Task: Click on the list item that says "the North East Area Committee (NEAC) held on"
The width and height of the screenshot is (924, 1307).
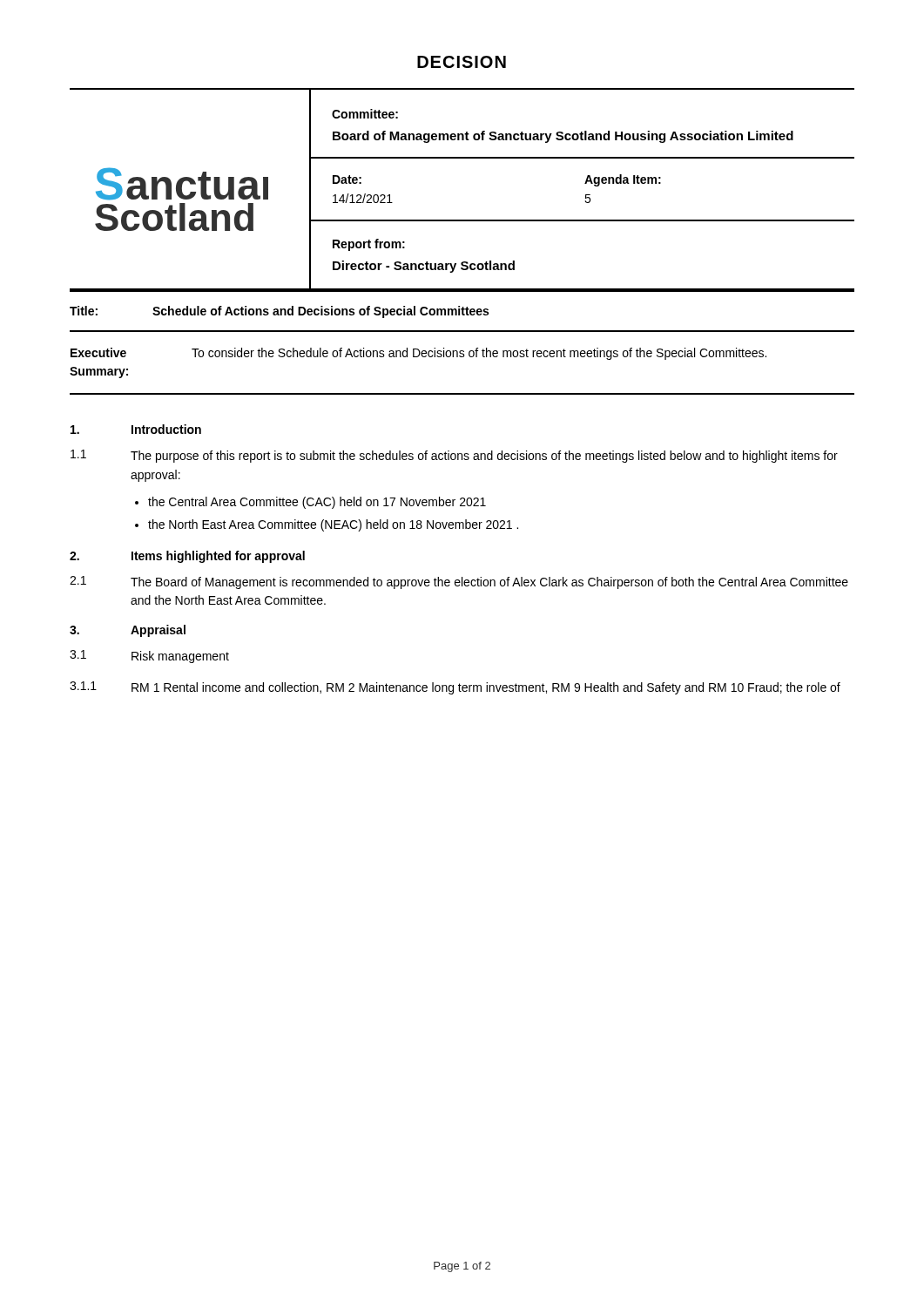Action: [x=334, y=525]
